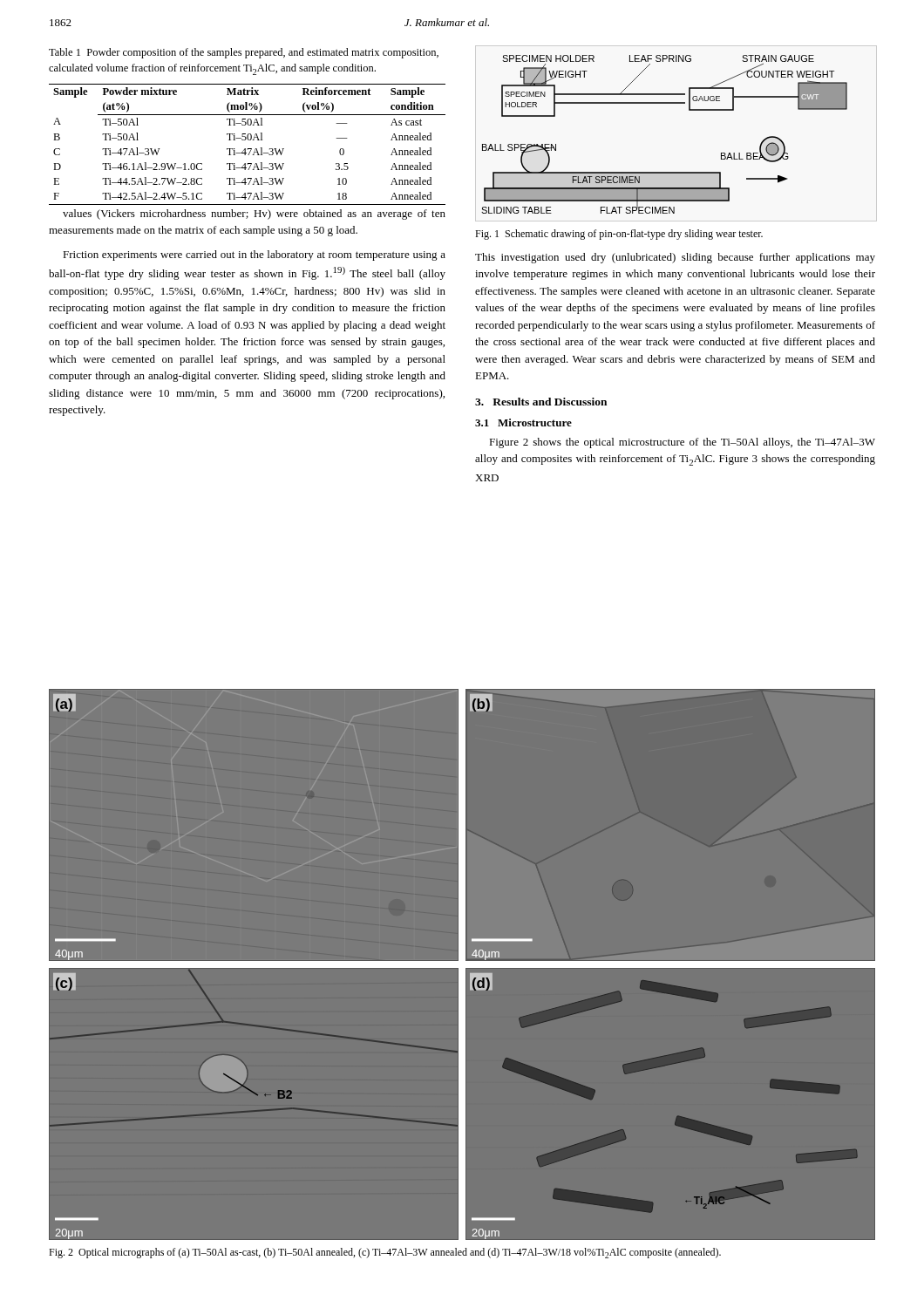This screenshot has width=924, height=1308.
Task: Locate the section header that says "3. Results and"
Action: point(541,401)
